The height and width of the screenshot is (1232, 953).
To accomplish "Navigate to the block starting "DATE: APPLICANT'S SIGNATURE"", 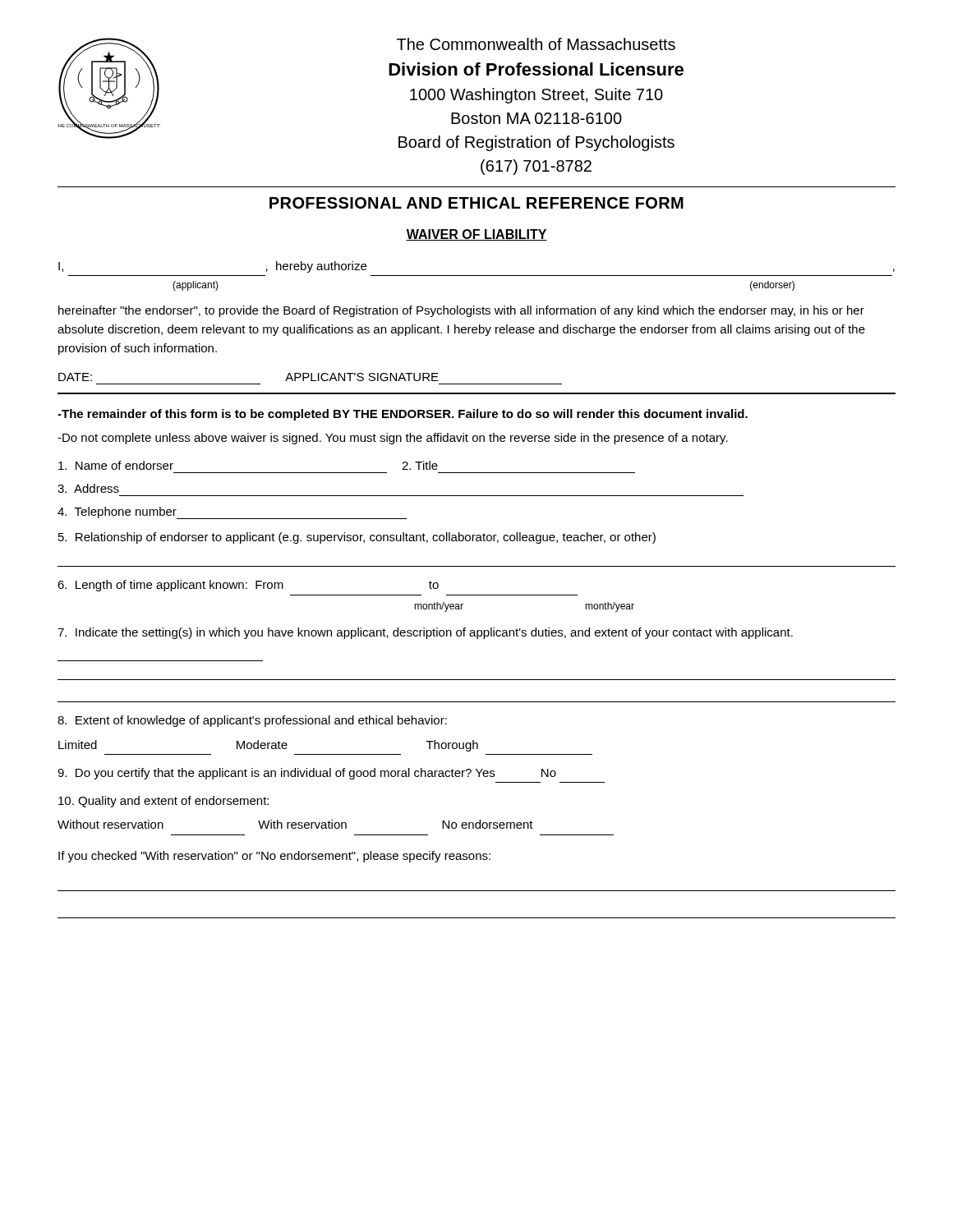I will coord(476,377).
